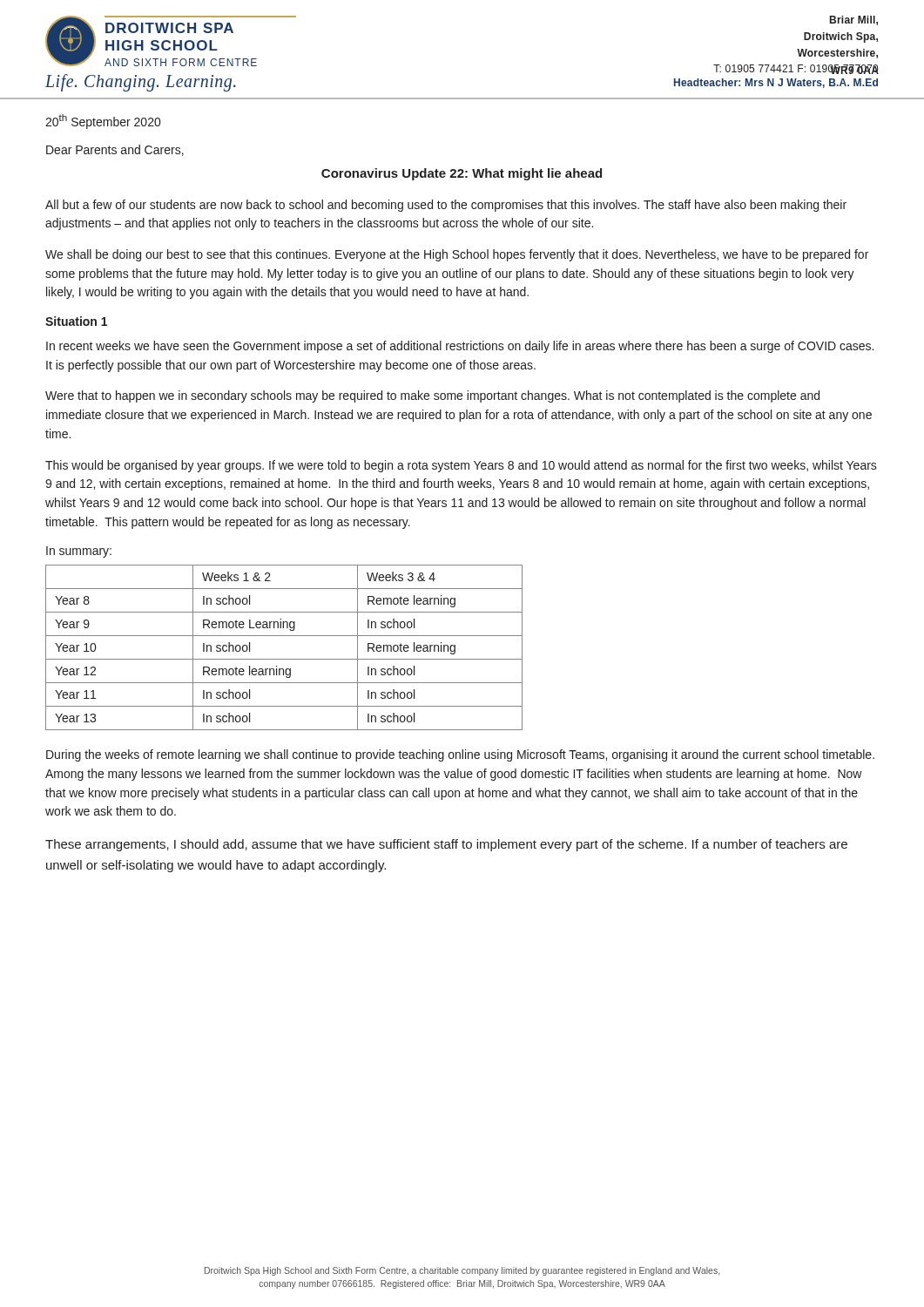Navigate to the region starting "Coronavirus Update 22: What might lie ahead"
Image resolution: width=924 pixels, height=1307 pixels.
click(x=462, y=173)
